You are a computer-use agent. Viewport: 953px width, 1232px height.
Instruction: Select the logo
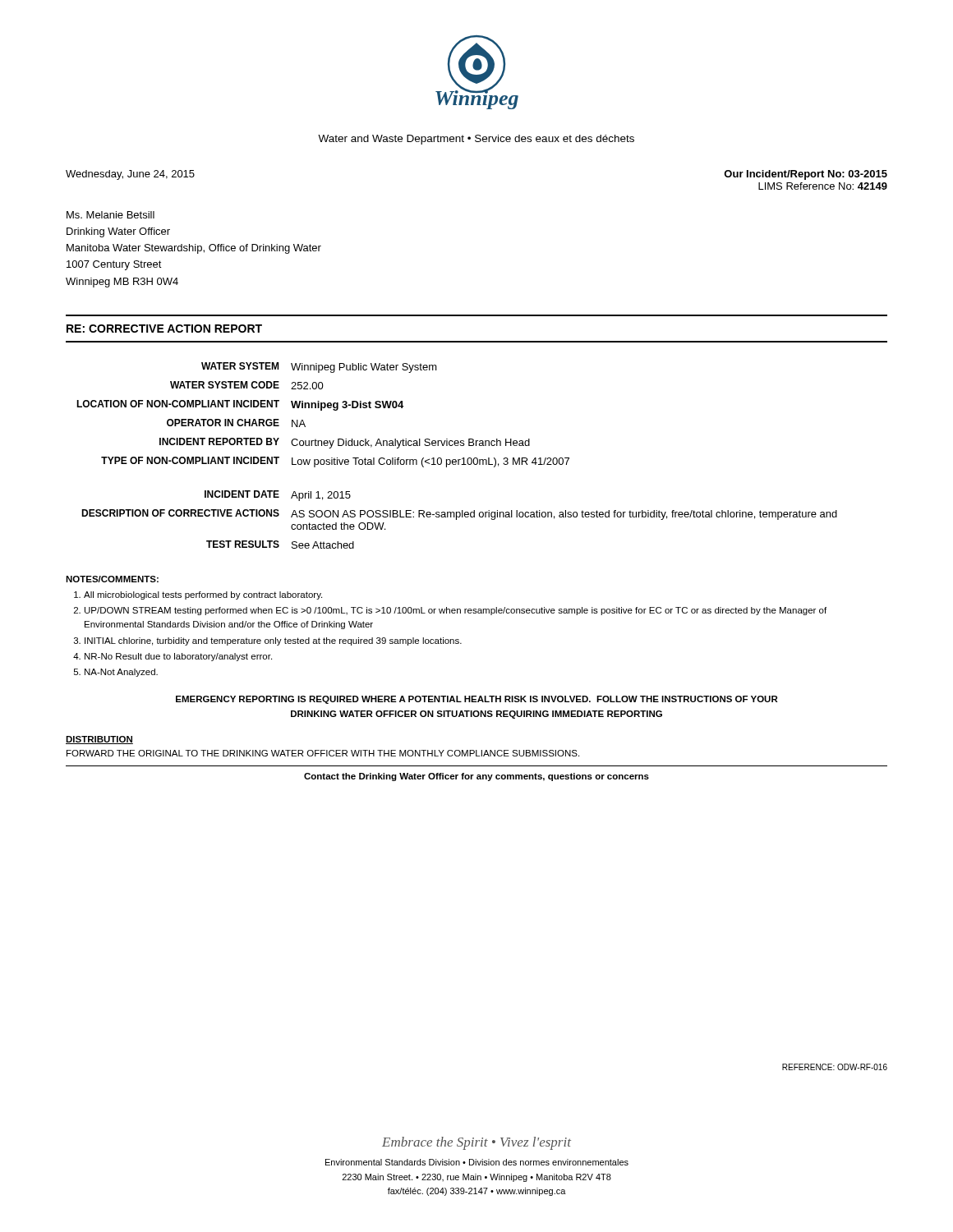(x=476, y=79)
